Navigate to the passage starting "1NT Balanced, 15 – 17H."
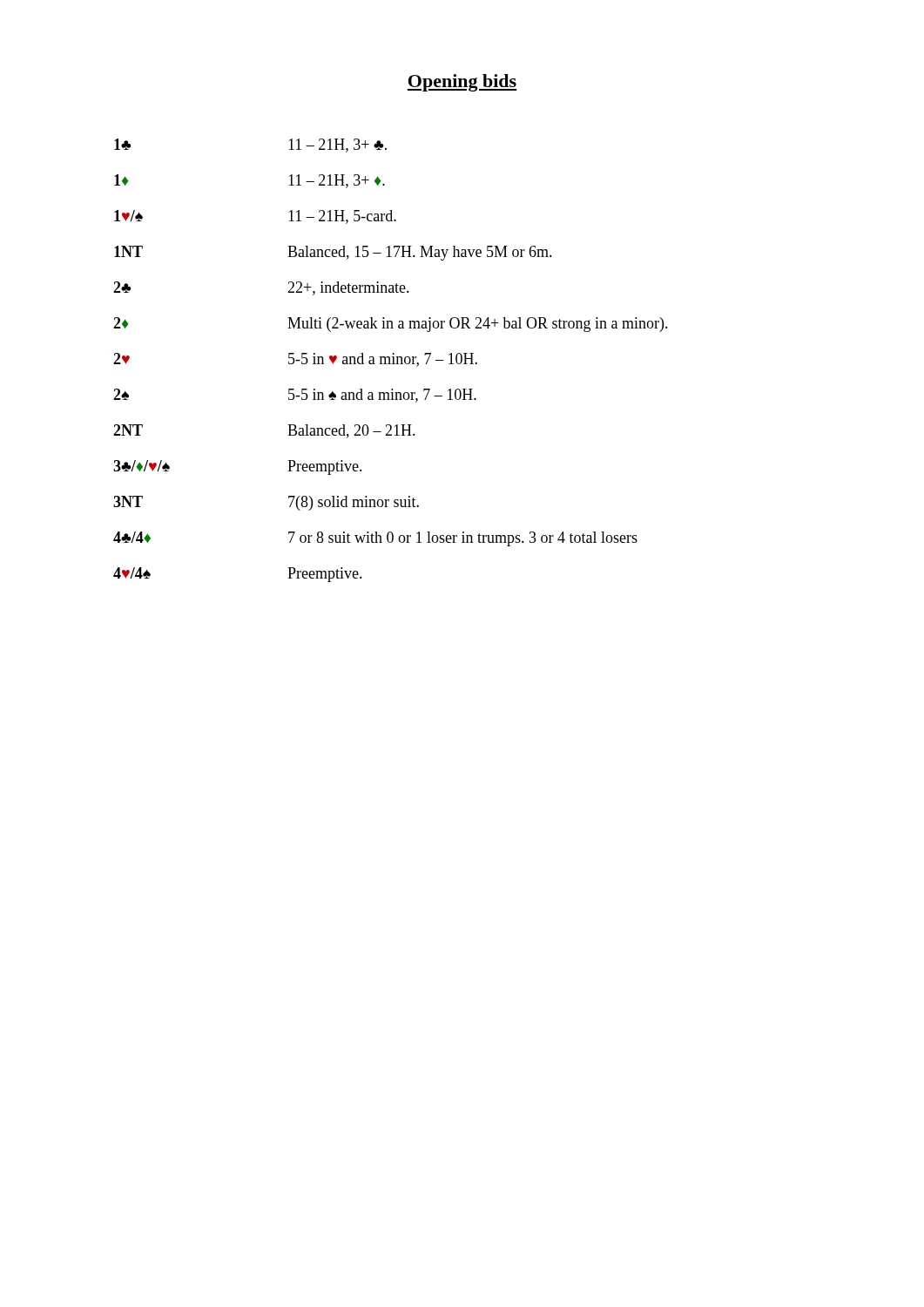The width and height of the screenshot is (924, 1307). [462, 252]
